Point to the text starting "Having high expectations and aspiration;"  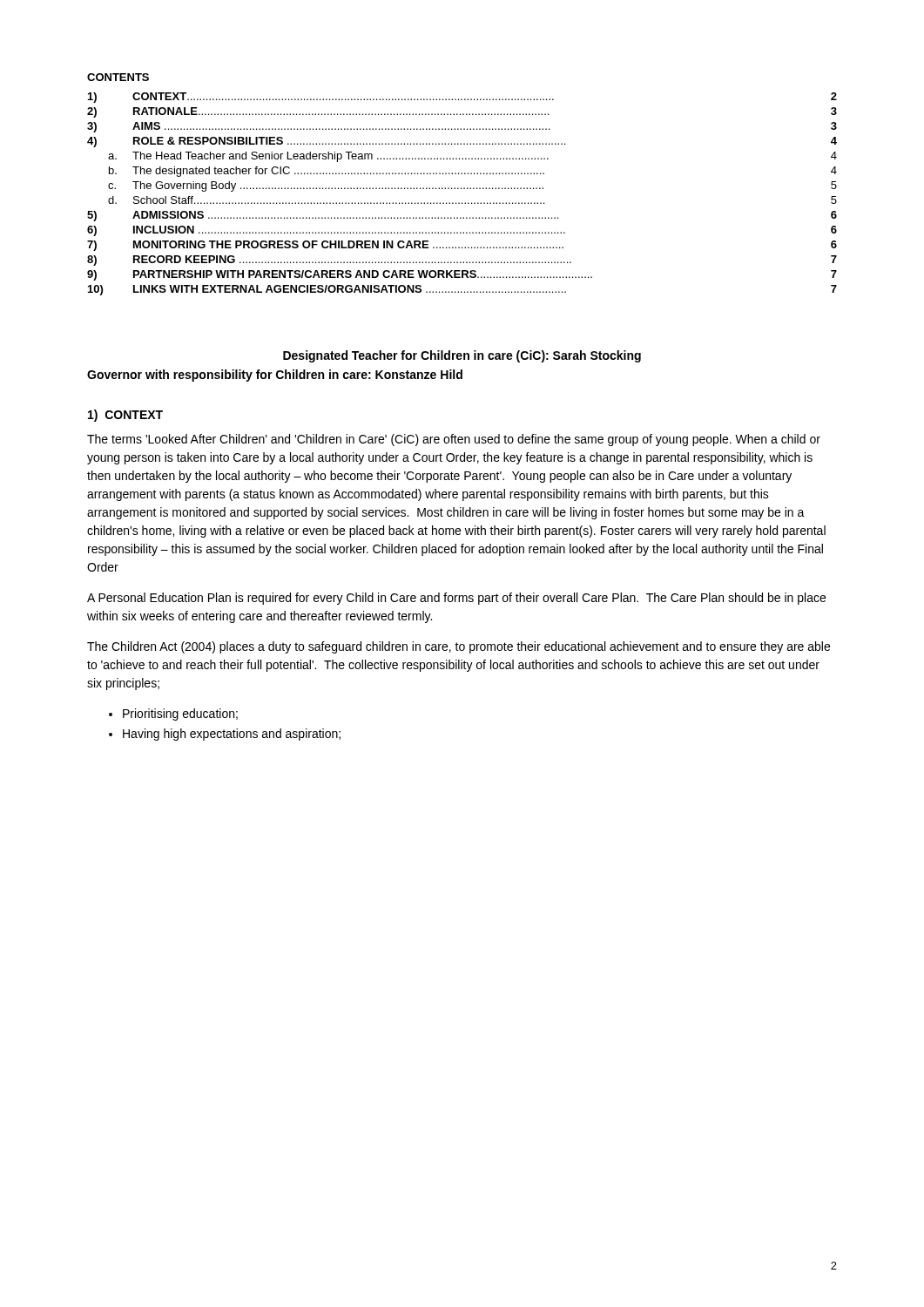coord(232,734)
